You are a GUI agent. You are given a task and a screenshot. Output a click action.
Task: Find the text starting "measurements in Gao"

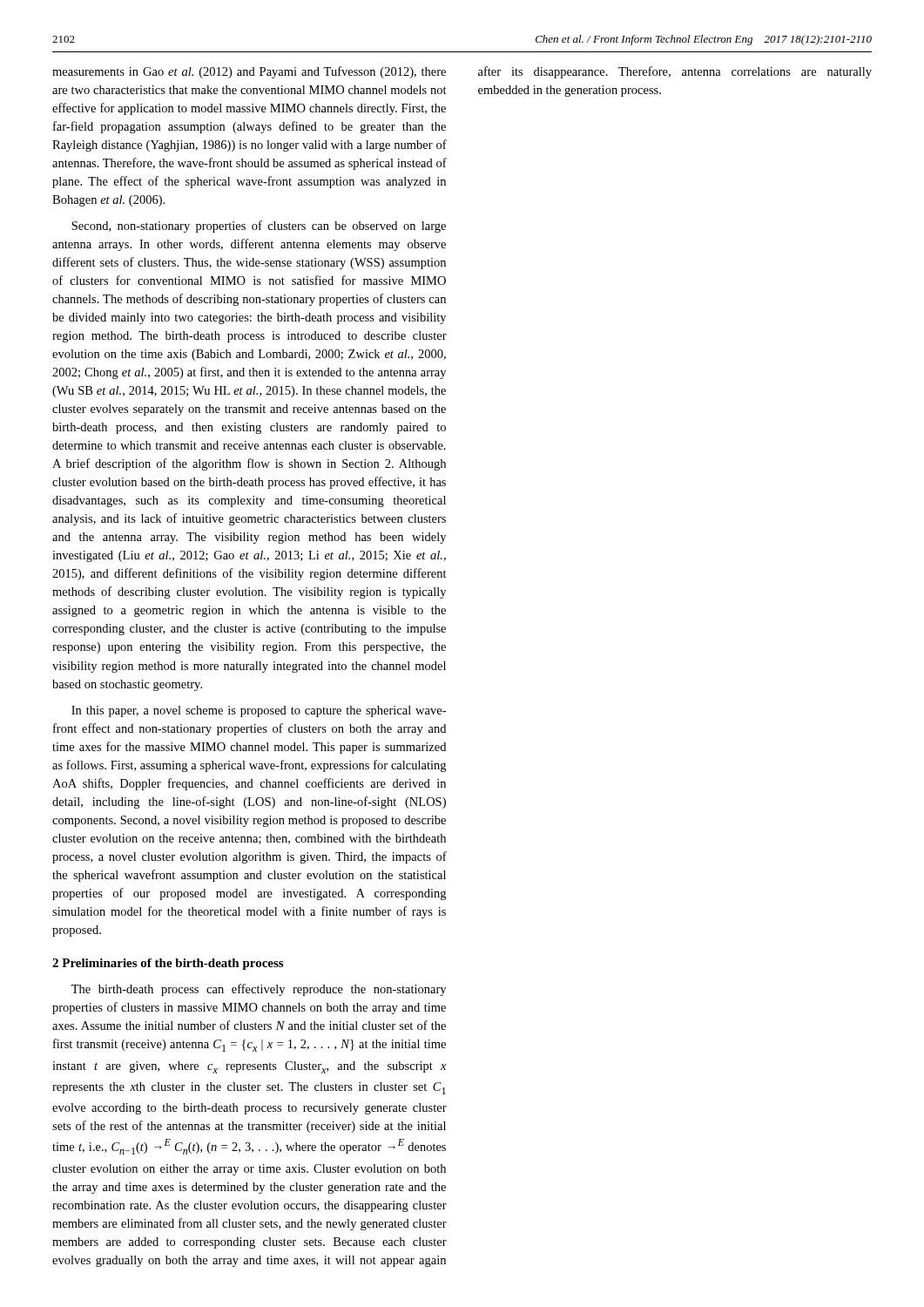249,136
